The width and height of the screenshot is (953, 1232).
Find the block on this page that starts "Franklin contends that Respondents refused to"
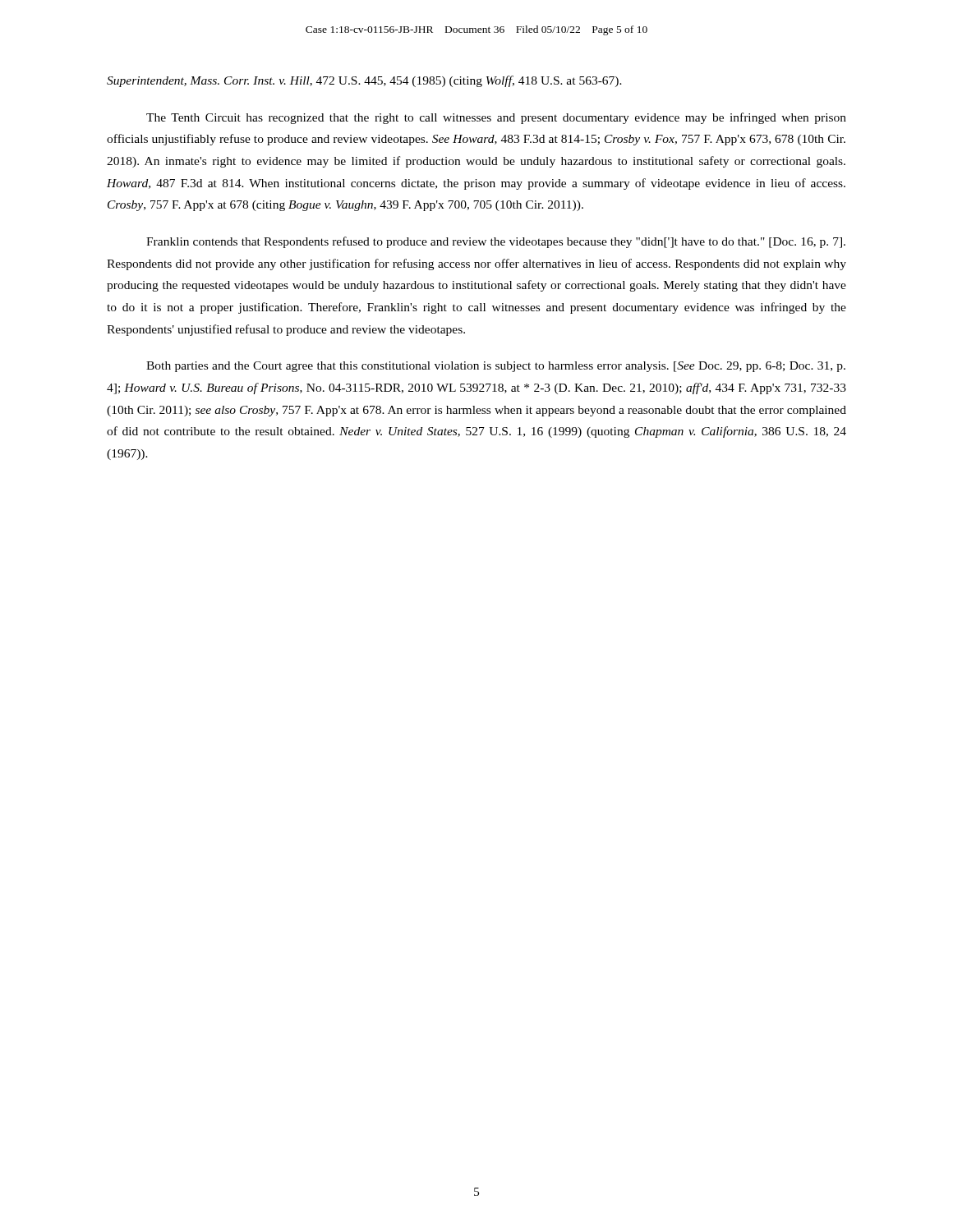[476, 285]
